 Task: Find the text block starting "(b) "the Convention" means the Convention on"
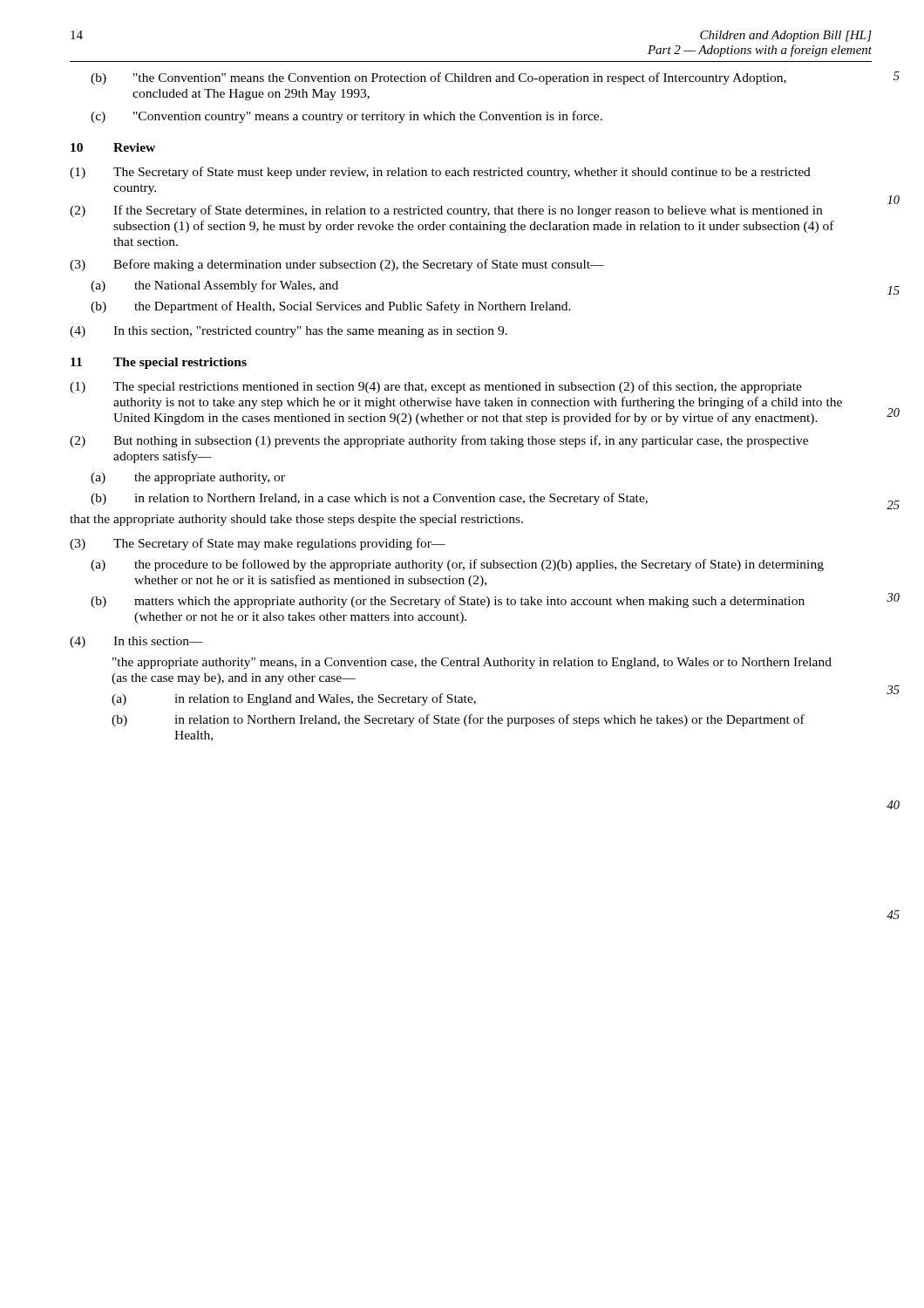[x=458, y=85]
